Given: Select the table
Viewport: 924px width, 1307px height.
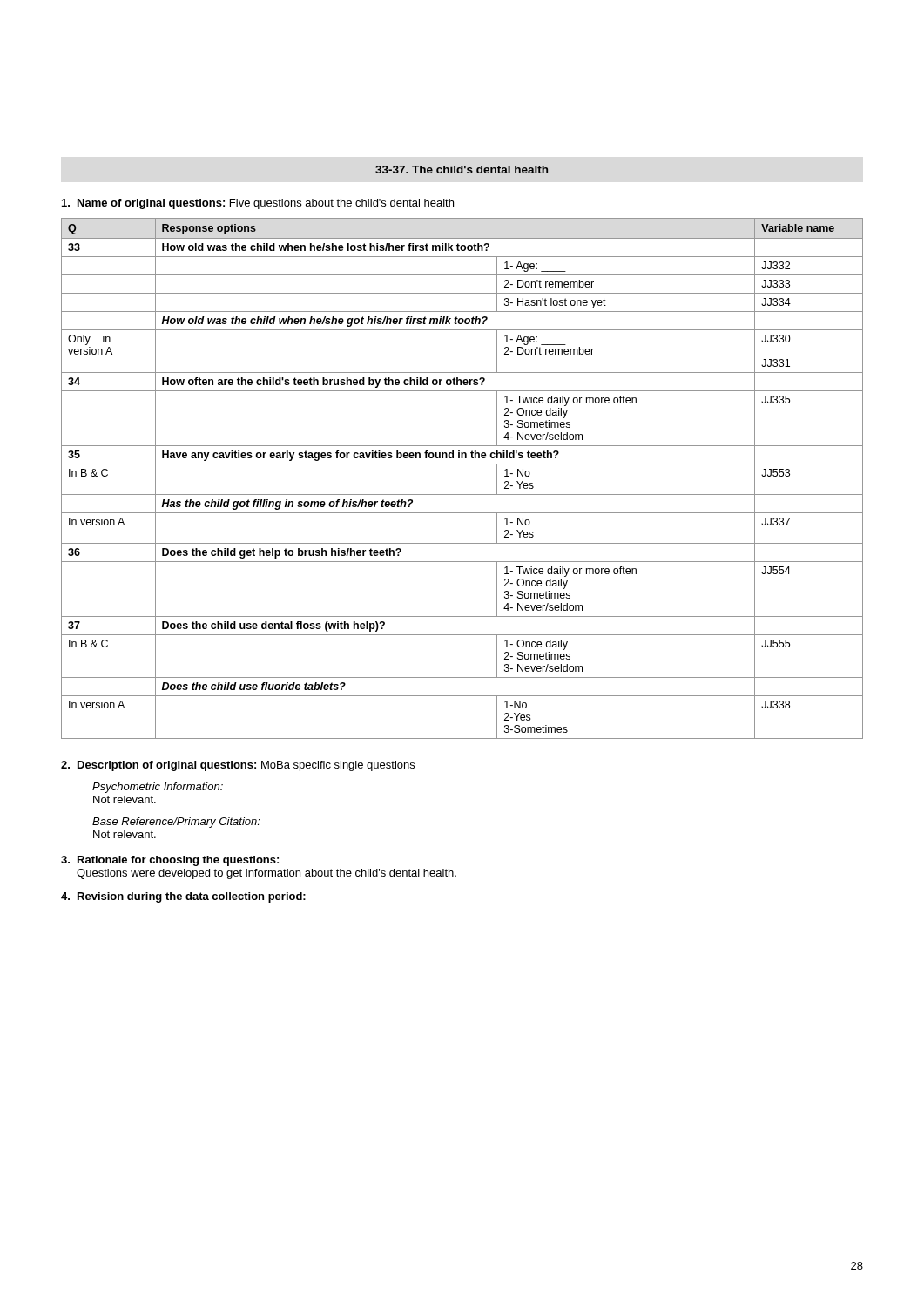Looking at the screenshot, I should click(462, 478).
